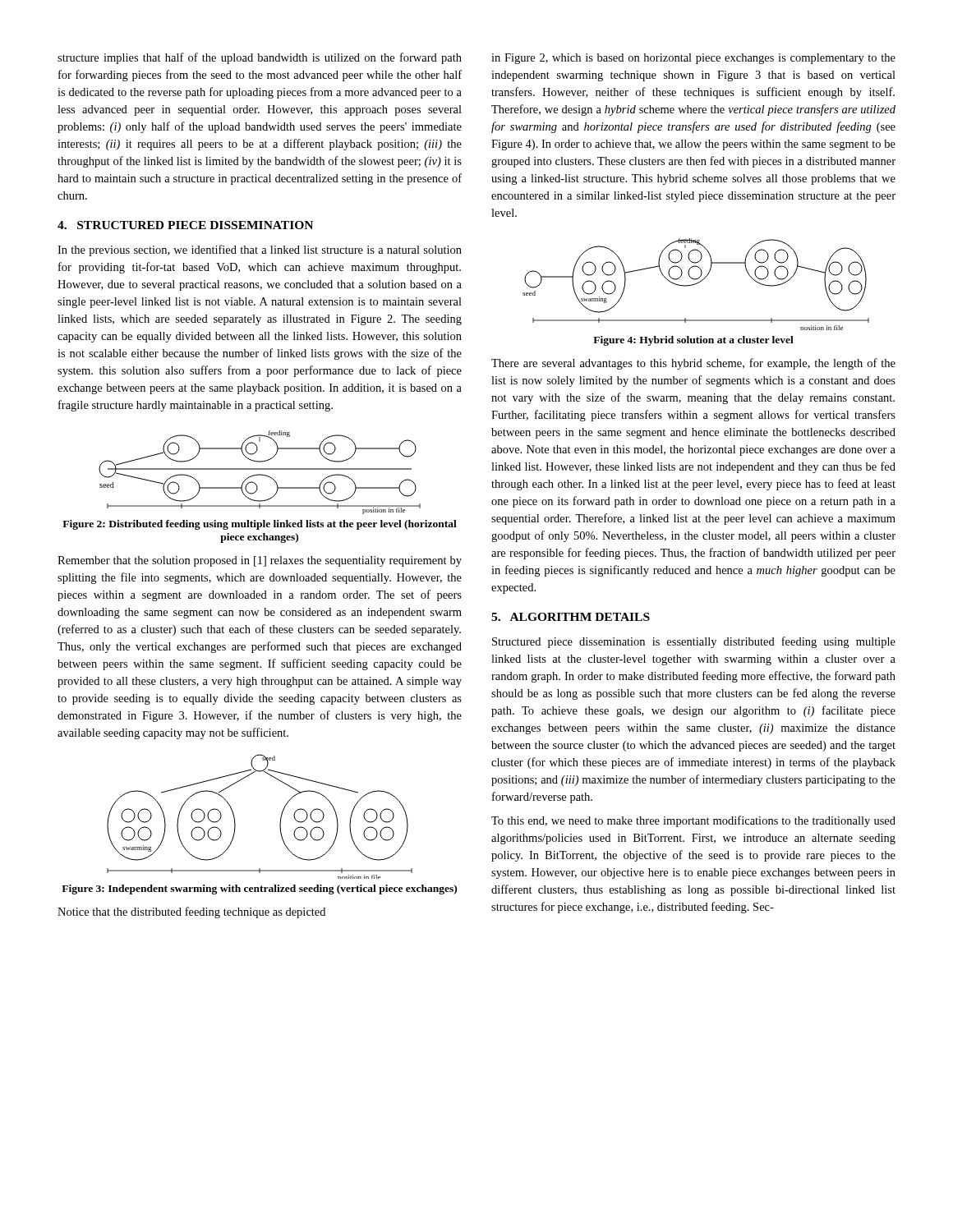This screenshot has height=1232, width=953.
Task: Point to the text starting "Structured piece dissemination is"
Action: click(693, 774)
